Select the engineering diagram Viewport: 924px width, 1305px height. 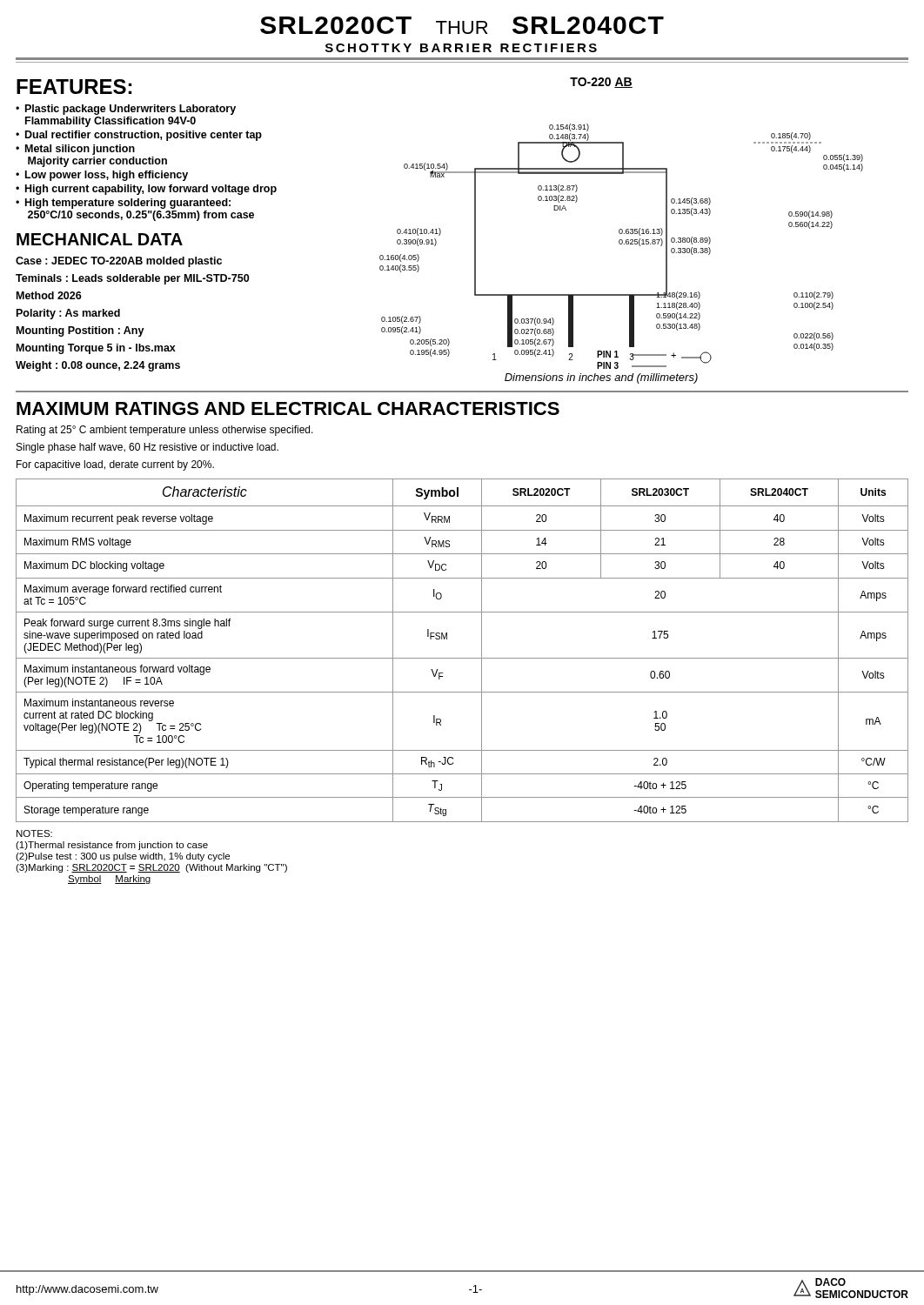click(x=601, y=230)
